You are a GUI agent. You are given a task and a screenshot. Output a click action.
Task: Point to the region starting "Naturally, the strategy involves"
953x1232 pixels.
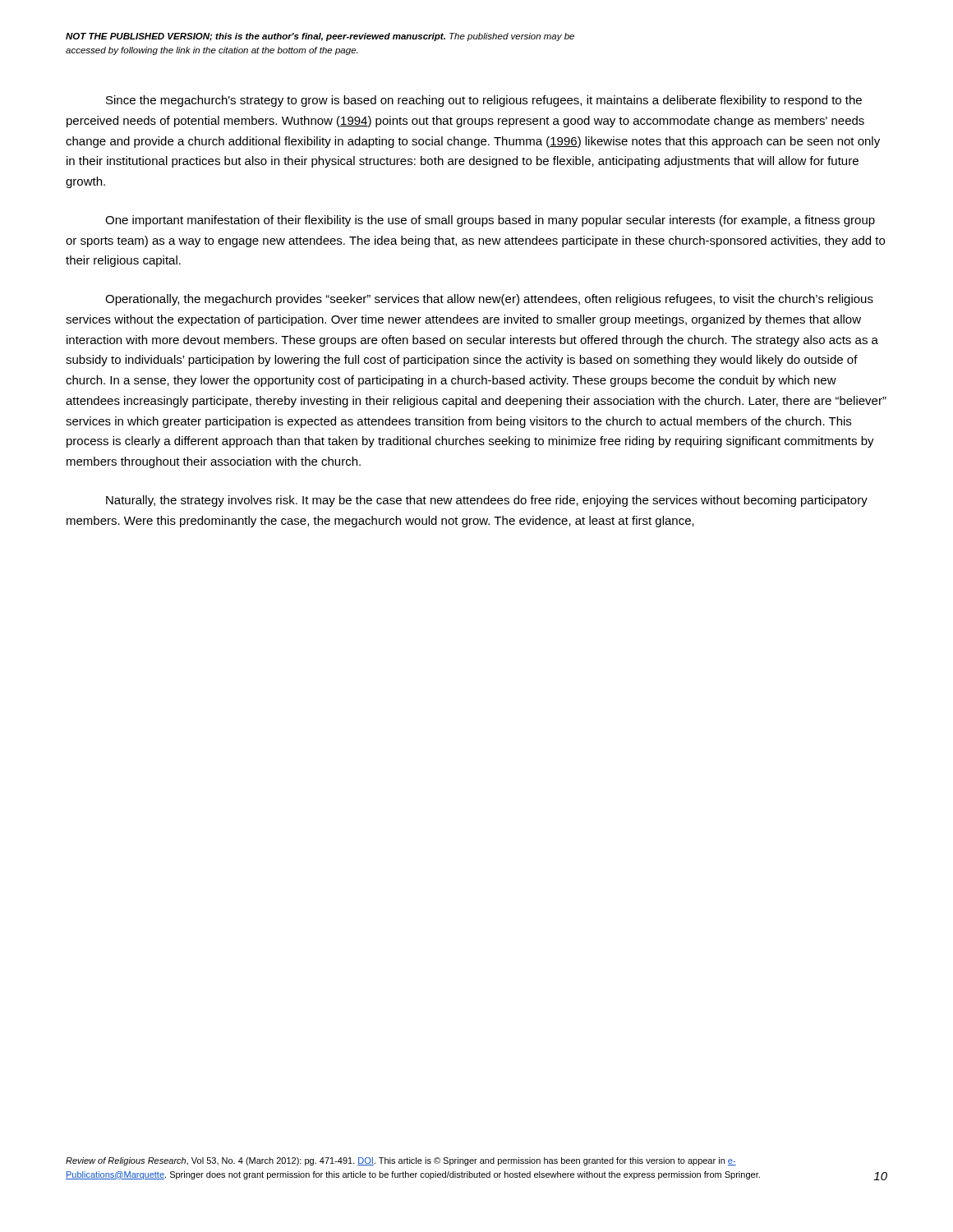click(x=467, y=510)
